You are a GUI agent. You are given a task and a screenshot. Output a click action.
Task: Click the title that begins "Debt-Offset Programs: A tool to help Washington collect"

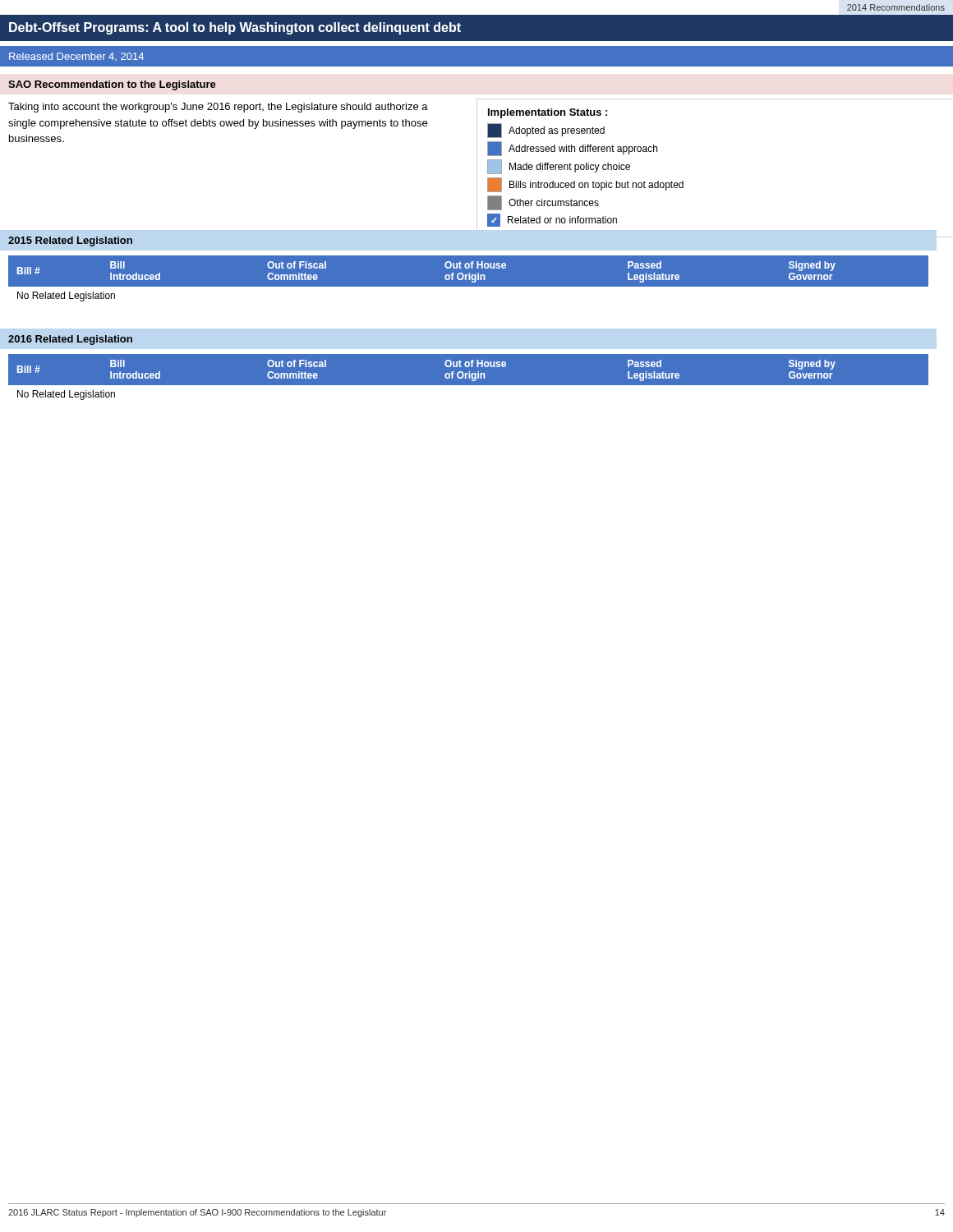pyautogui.click(x=235, y=28)
